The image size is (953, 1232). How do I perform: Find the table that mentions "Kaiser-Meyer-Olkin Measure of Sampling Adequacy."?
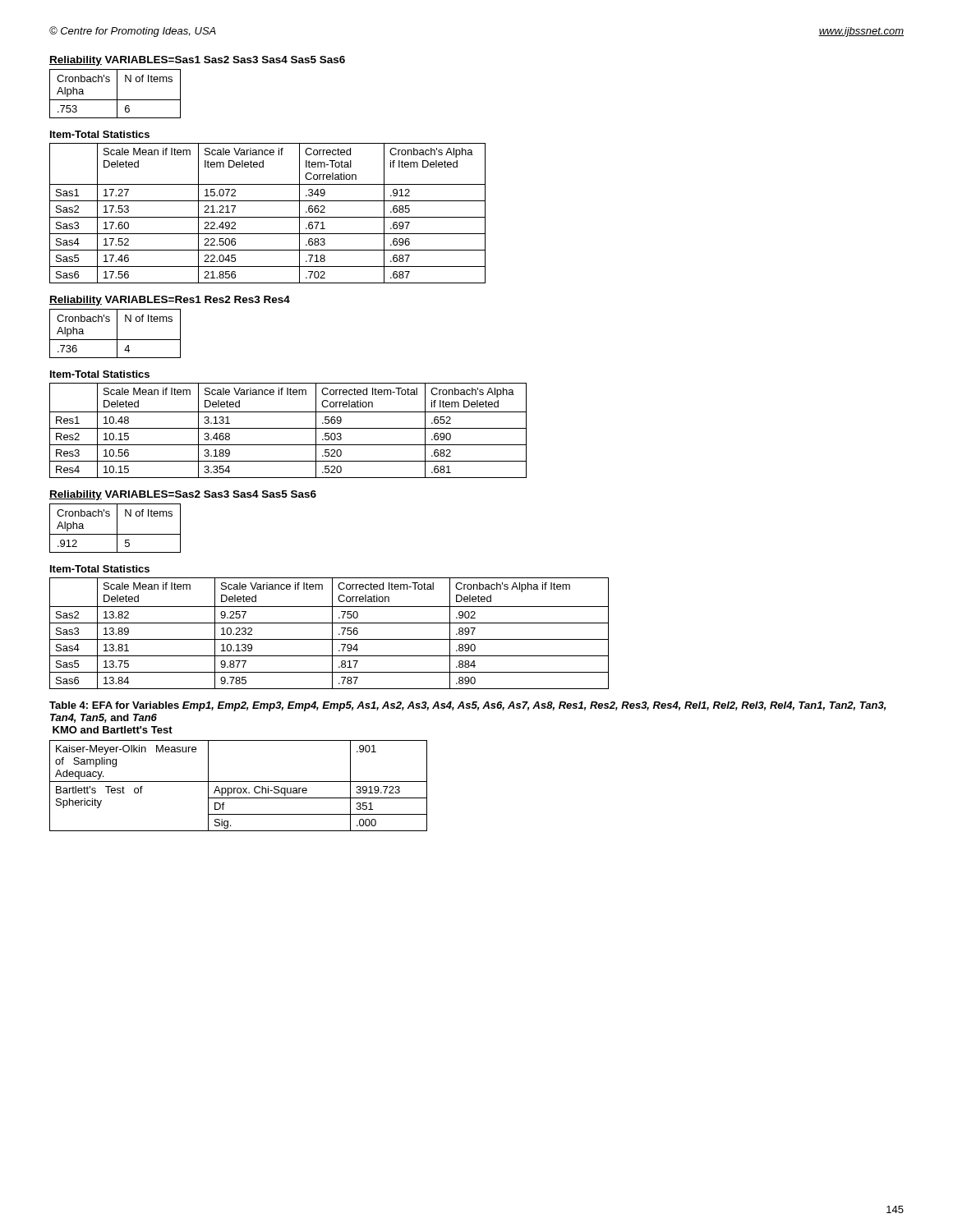coord(476,786)
